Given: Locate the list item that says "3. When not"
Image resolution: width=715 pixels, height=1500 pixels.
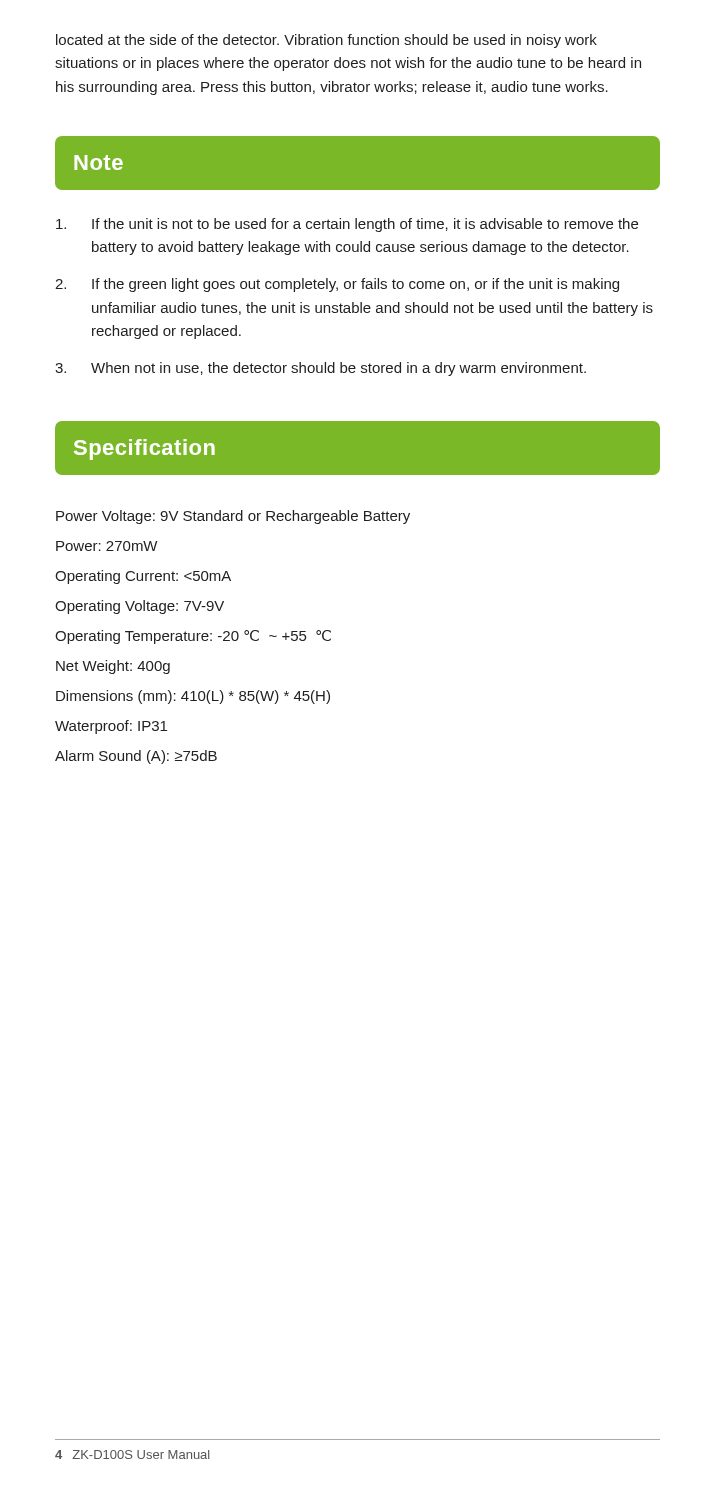Looking at the screenshot, I should click(358, 368).
